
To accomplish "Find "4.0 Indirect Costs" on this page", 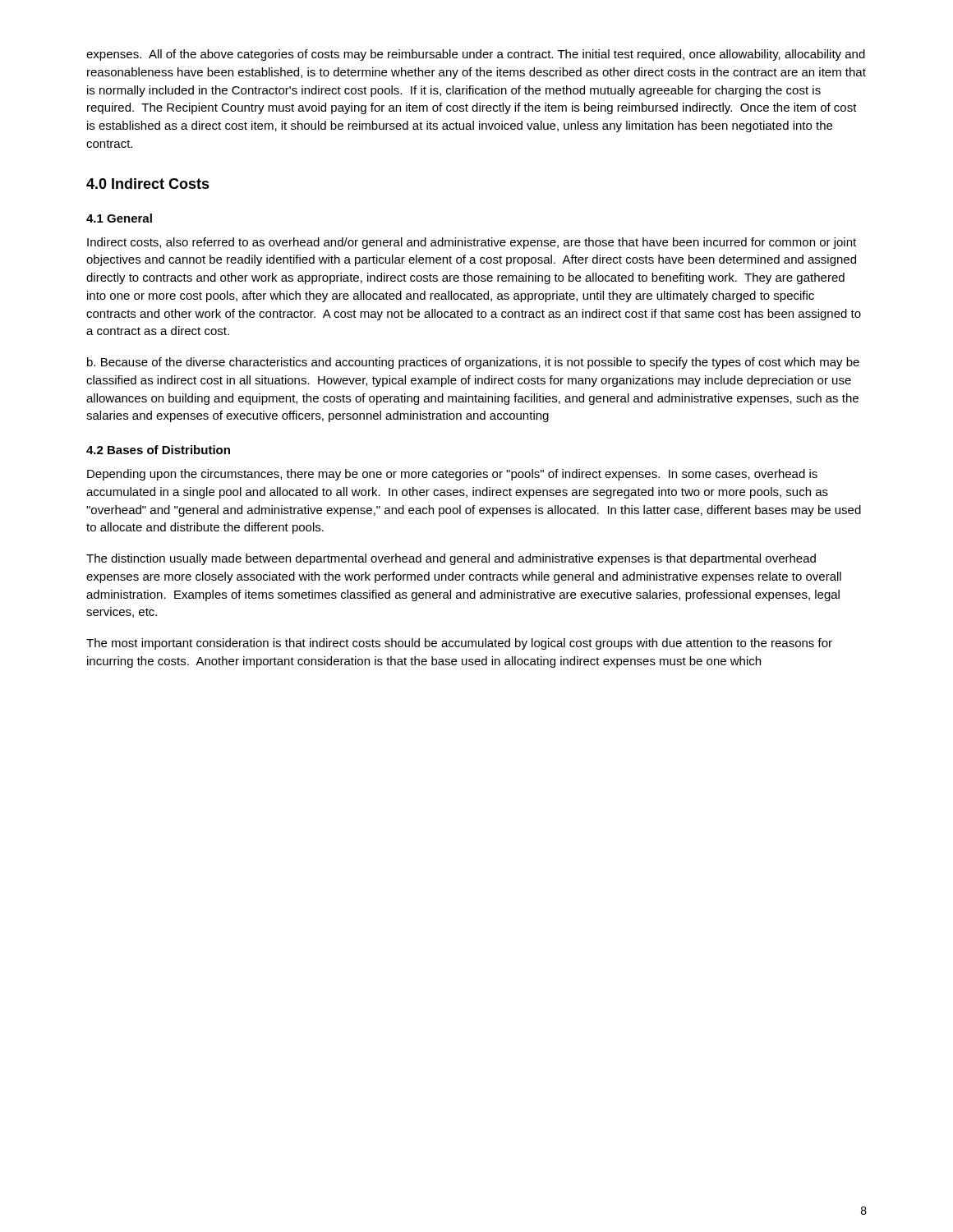I will (148, 184).
